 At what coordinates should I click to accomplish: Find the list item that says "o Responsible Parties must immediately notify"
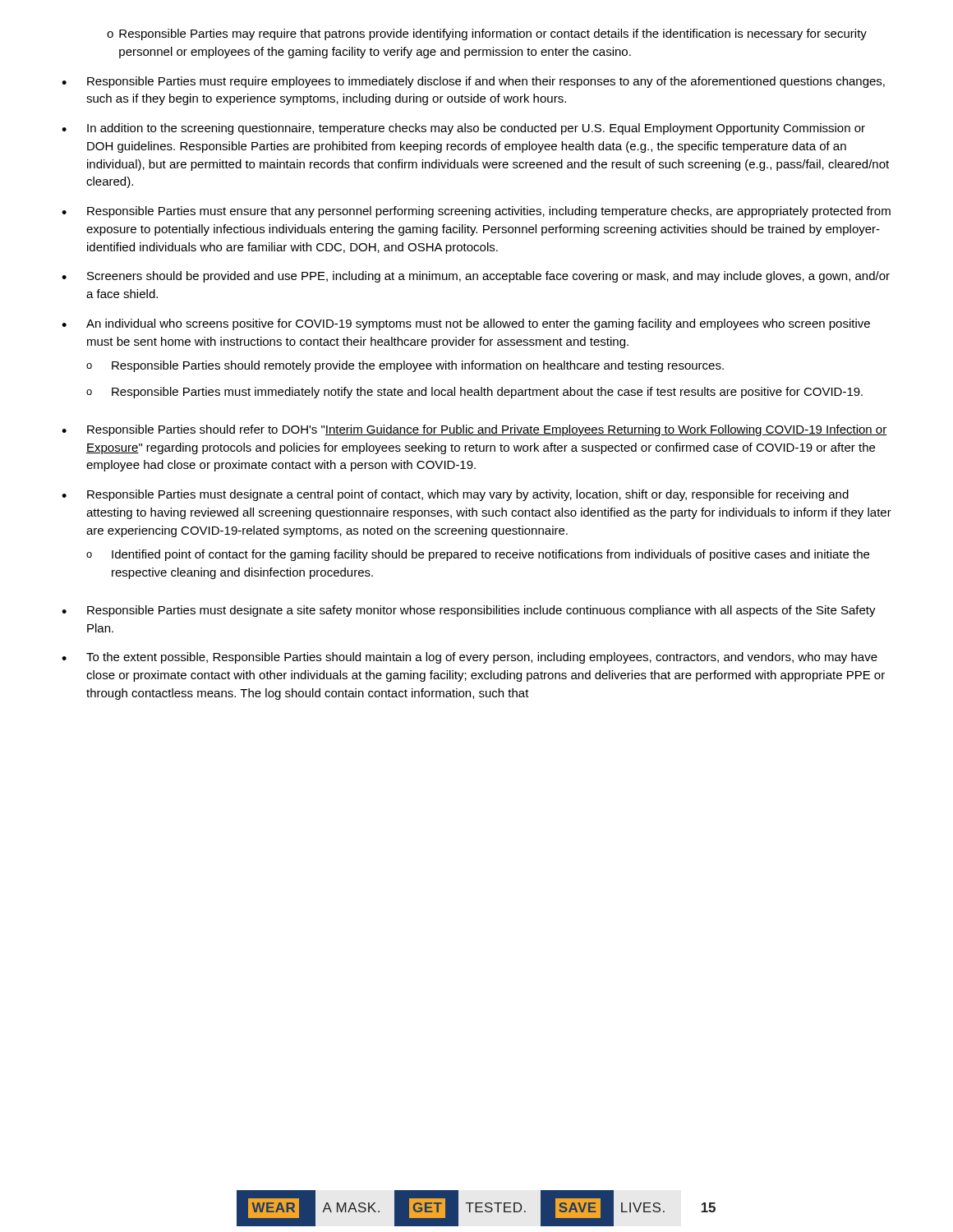[x=489, y=392]
